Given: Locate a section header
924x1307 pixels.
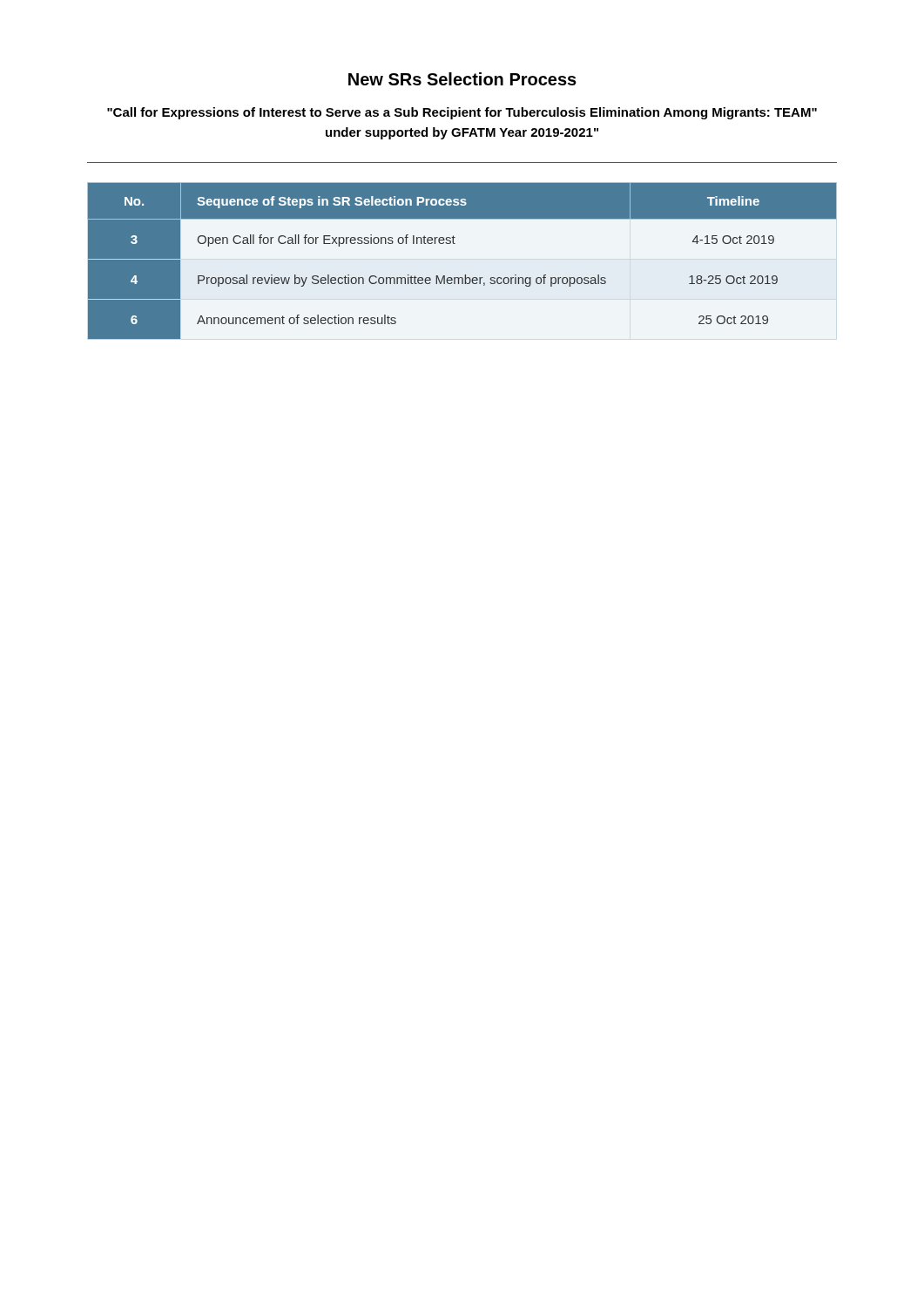Looking at the screenshot, I should pyautogui.click(x=462, y=122).
